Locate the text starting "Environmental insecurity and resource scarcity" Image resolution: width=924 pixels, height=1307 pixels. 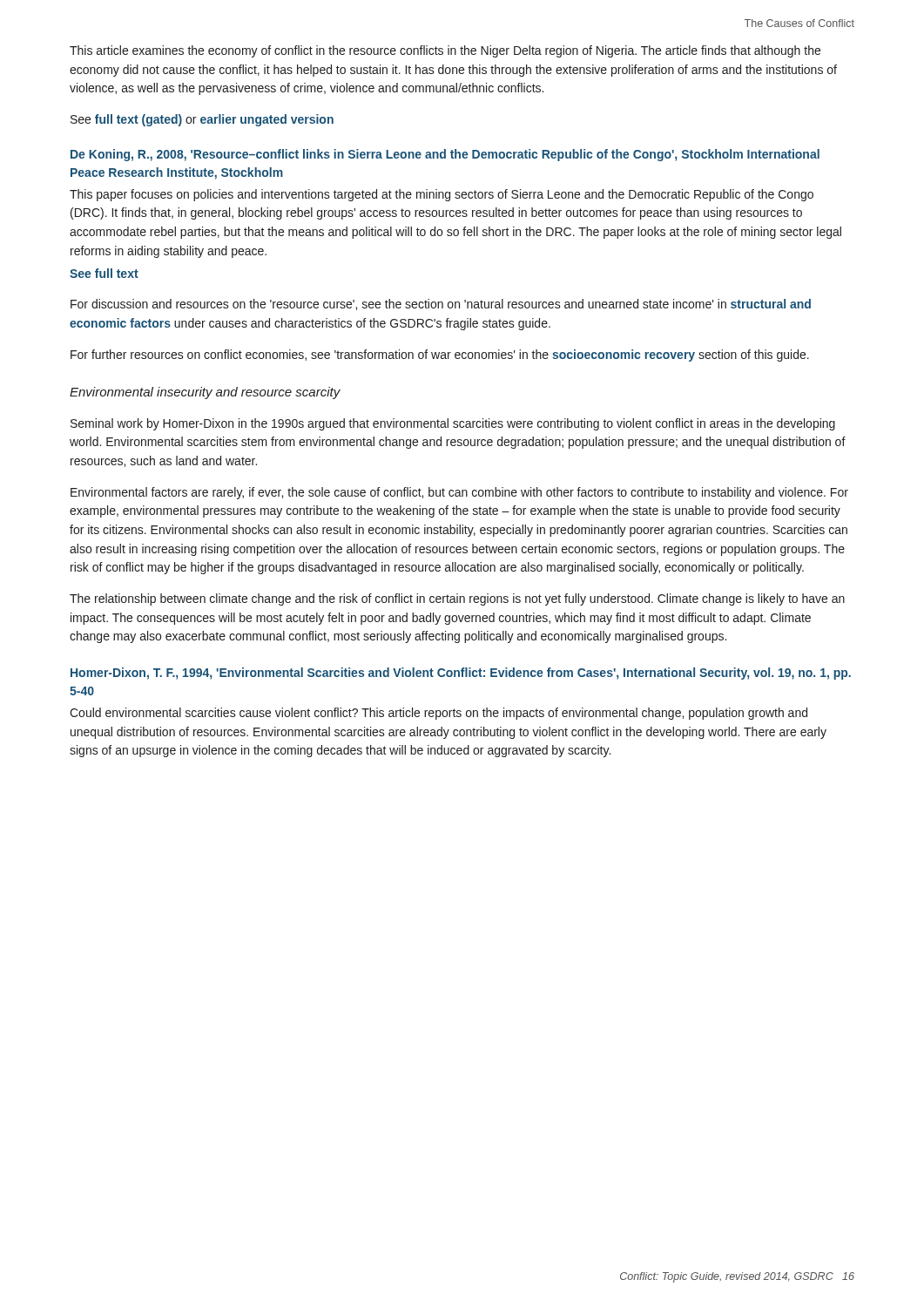(205, 393)
